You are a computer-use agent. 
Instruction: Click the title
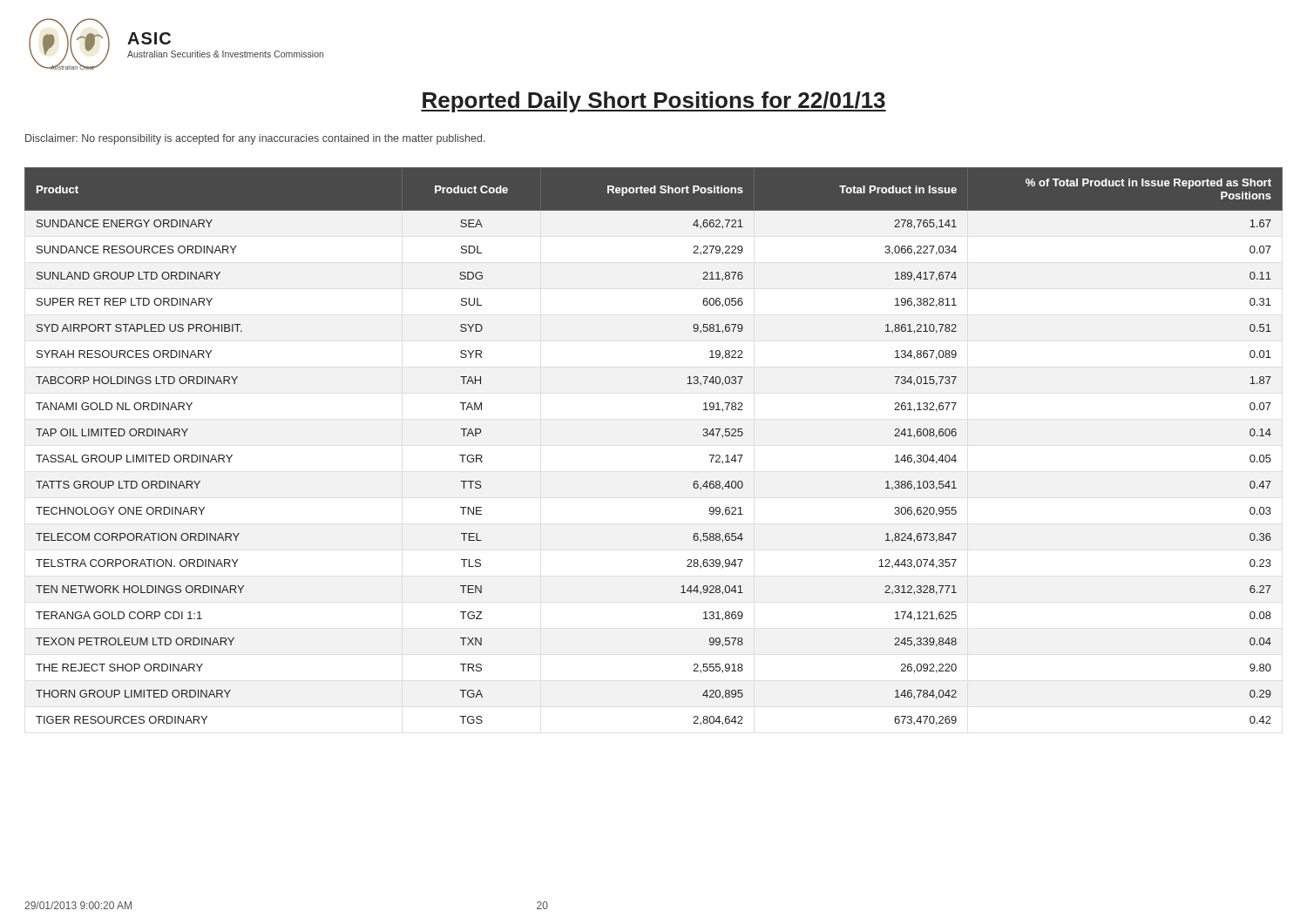(x=654, y=100)
